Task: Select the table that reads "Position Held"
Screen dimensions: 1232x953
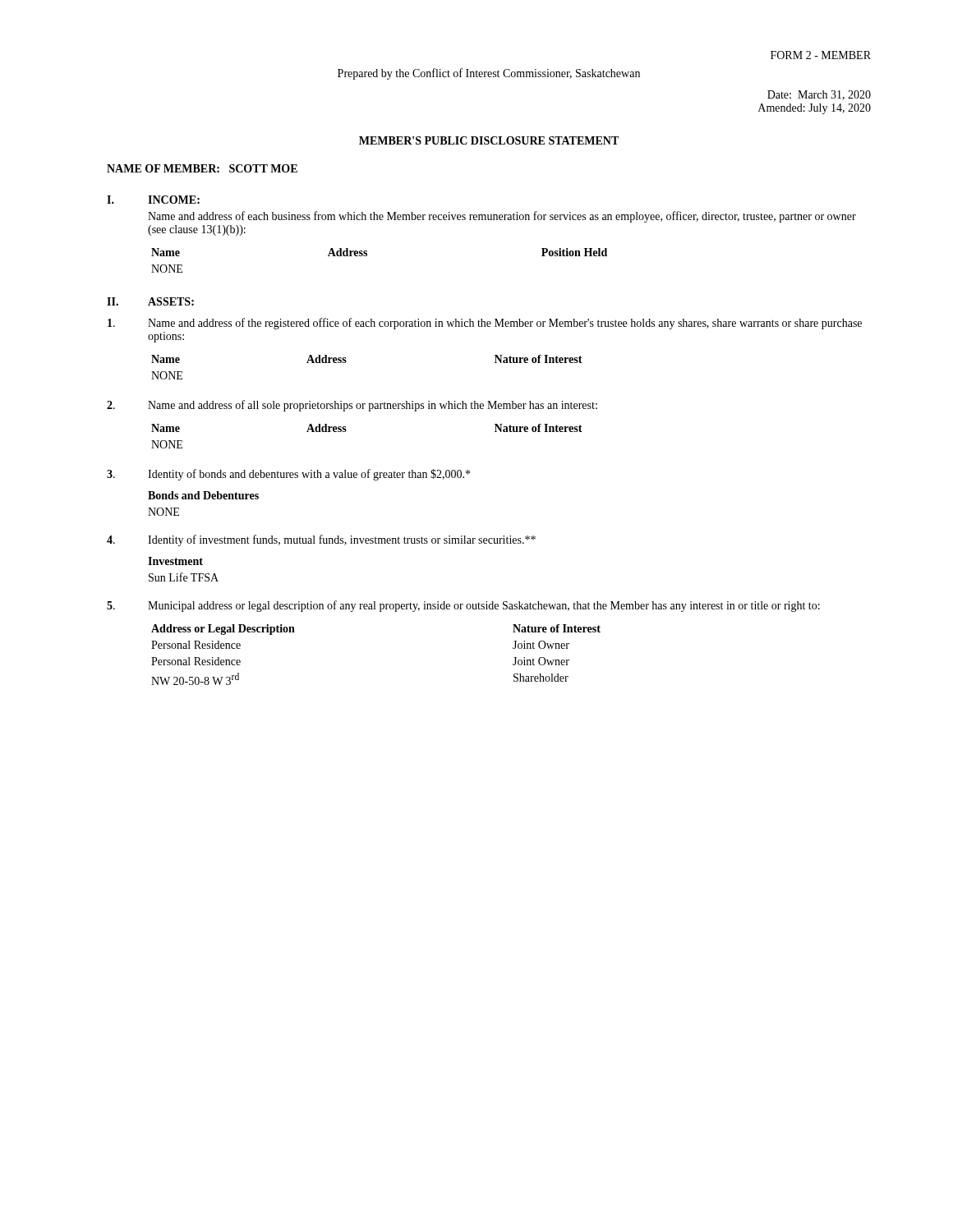Action: 509,261
